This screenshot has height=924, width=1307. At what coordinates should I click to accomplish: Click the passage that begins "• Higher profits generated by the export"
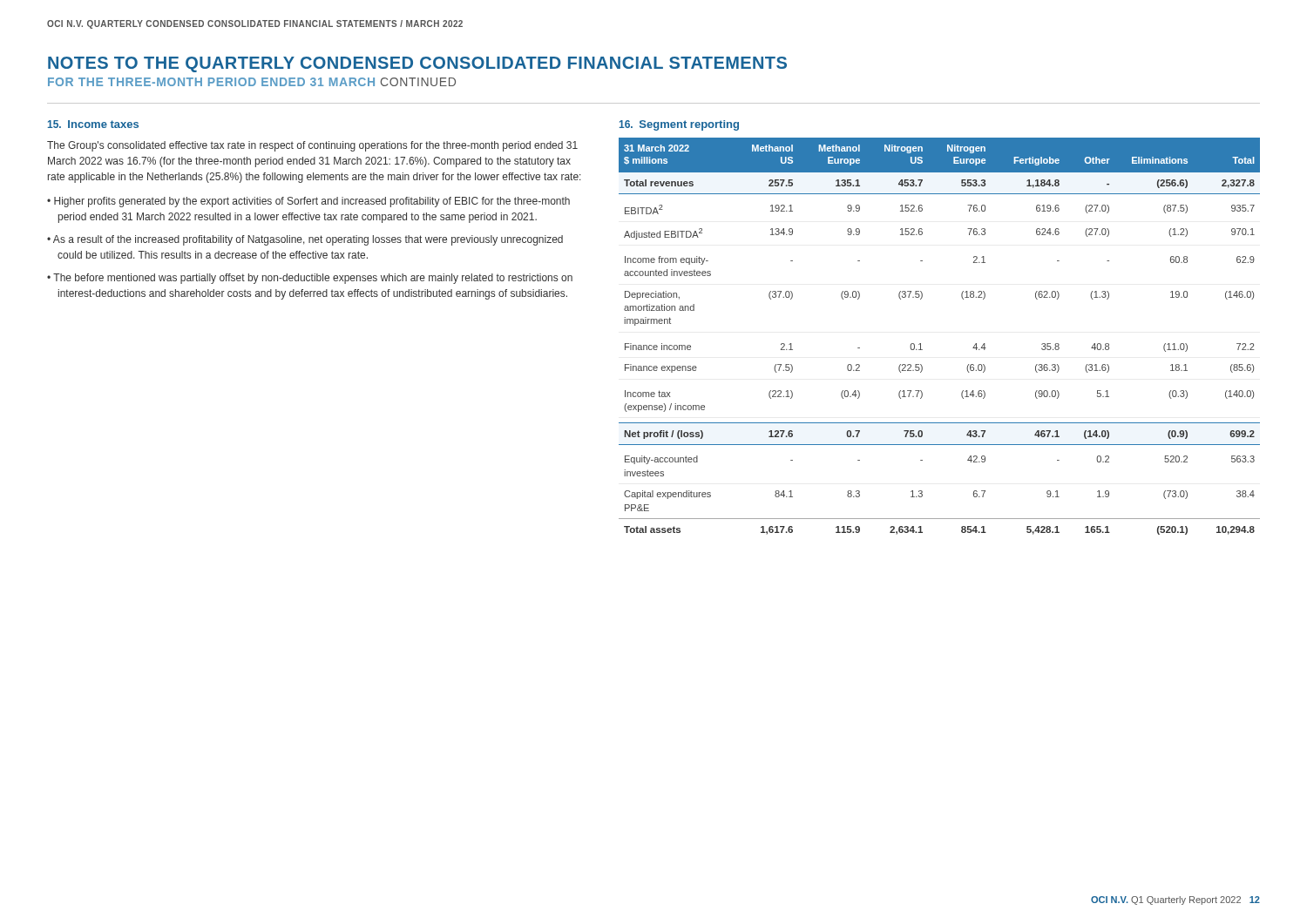coord(309,209)
